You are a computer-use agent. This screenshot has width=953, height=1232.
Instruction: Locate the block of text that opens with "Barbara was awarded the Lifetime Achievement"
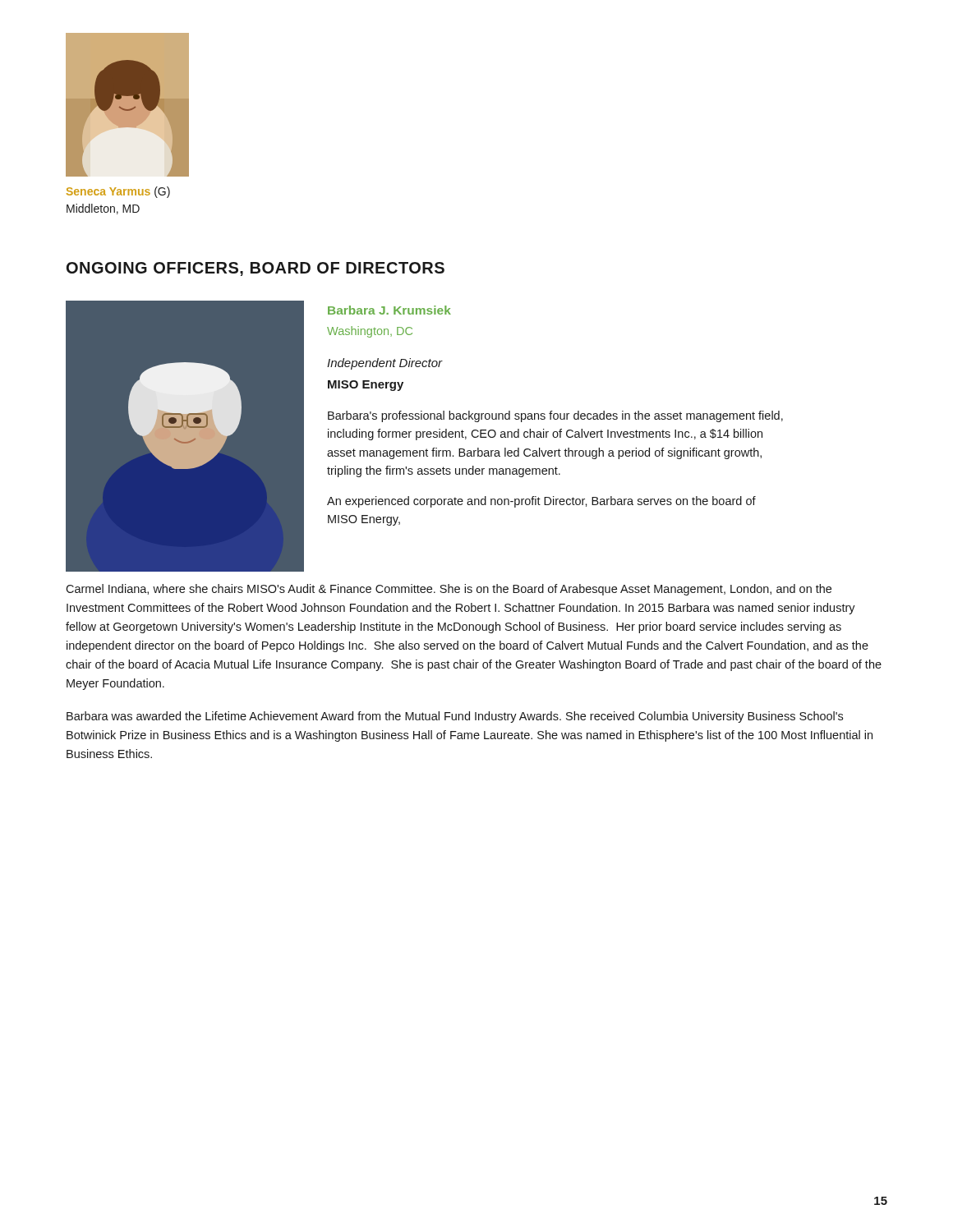coord(470,735)
